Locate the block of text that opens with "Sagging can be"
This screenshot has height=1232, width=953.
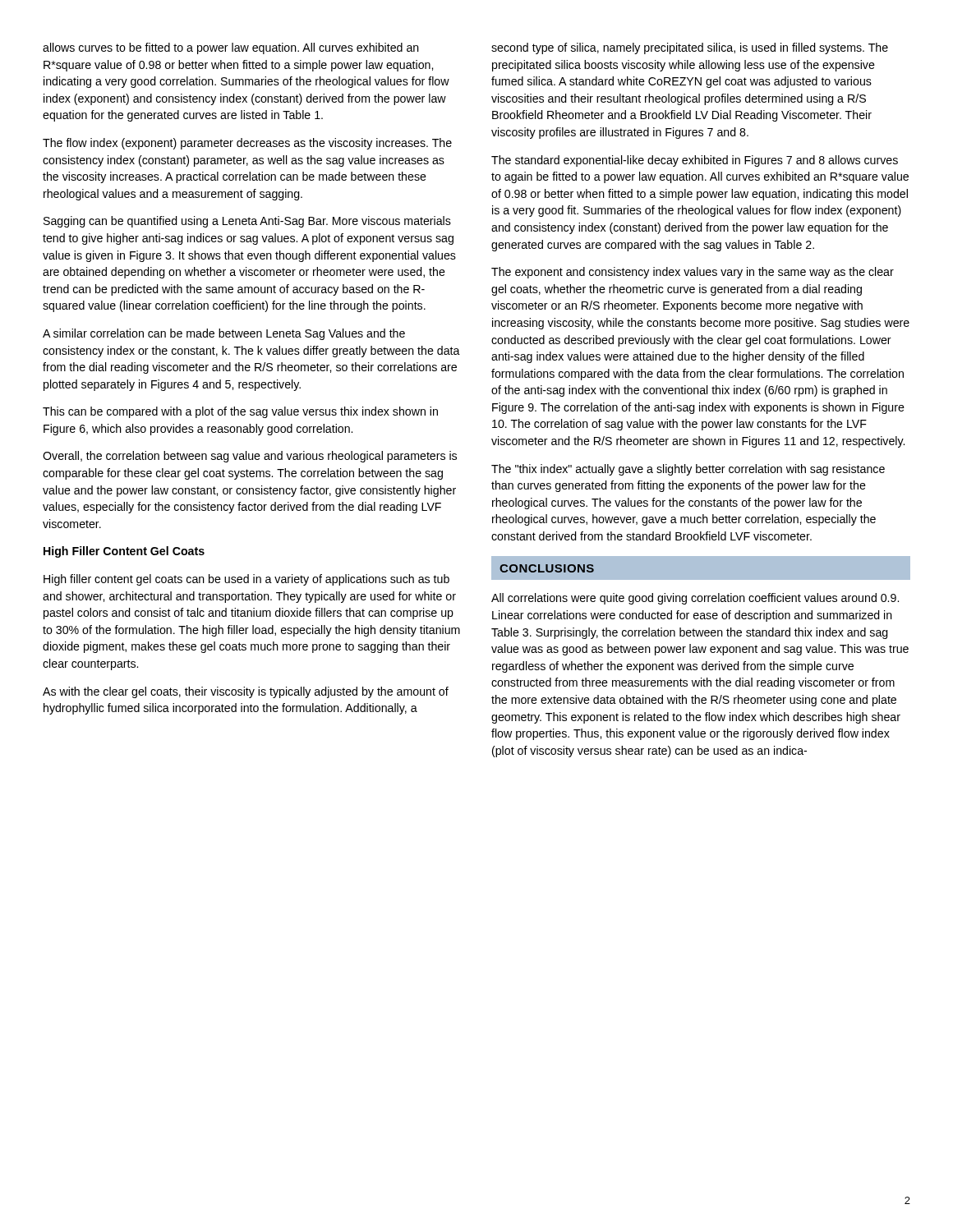pos(252,264)
